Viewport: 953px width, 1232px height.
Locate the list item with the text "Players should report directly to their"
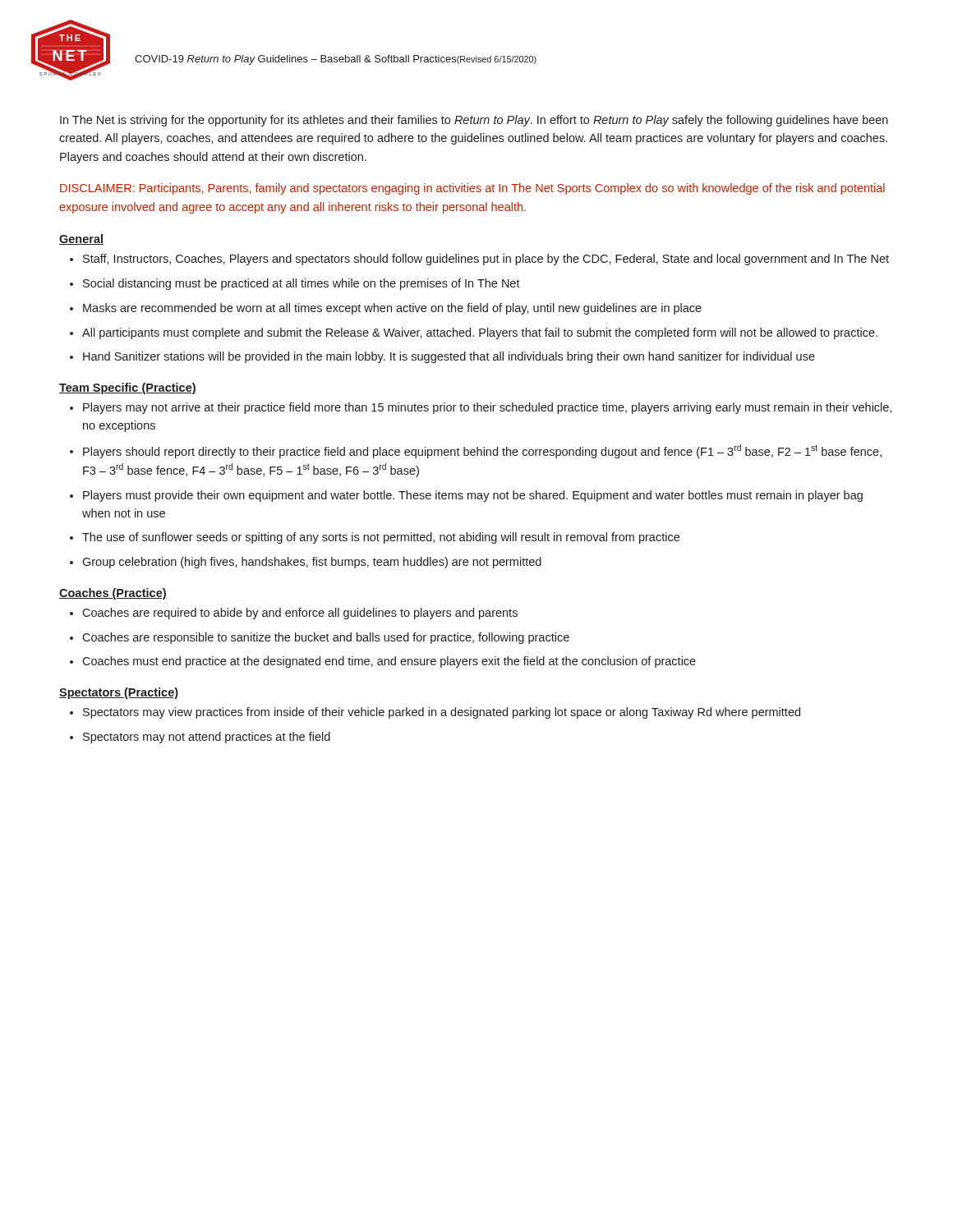(x=482, y=460)
